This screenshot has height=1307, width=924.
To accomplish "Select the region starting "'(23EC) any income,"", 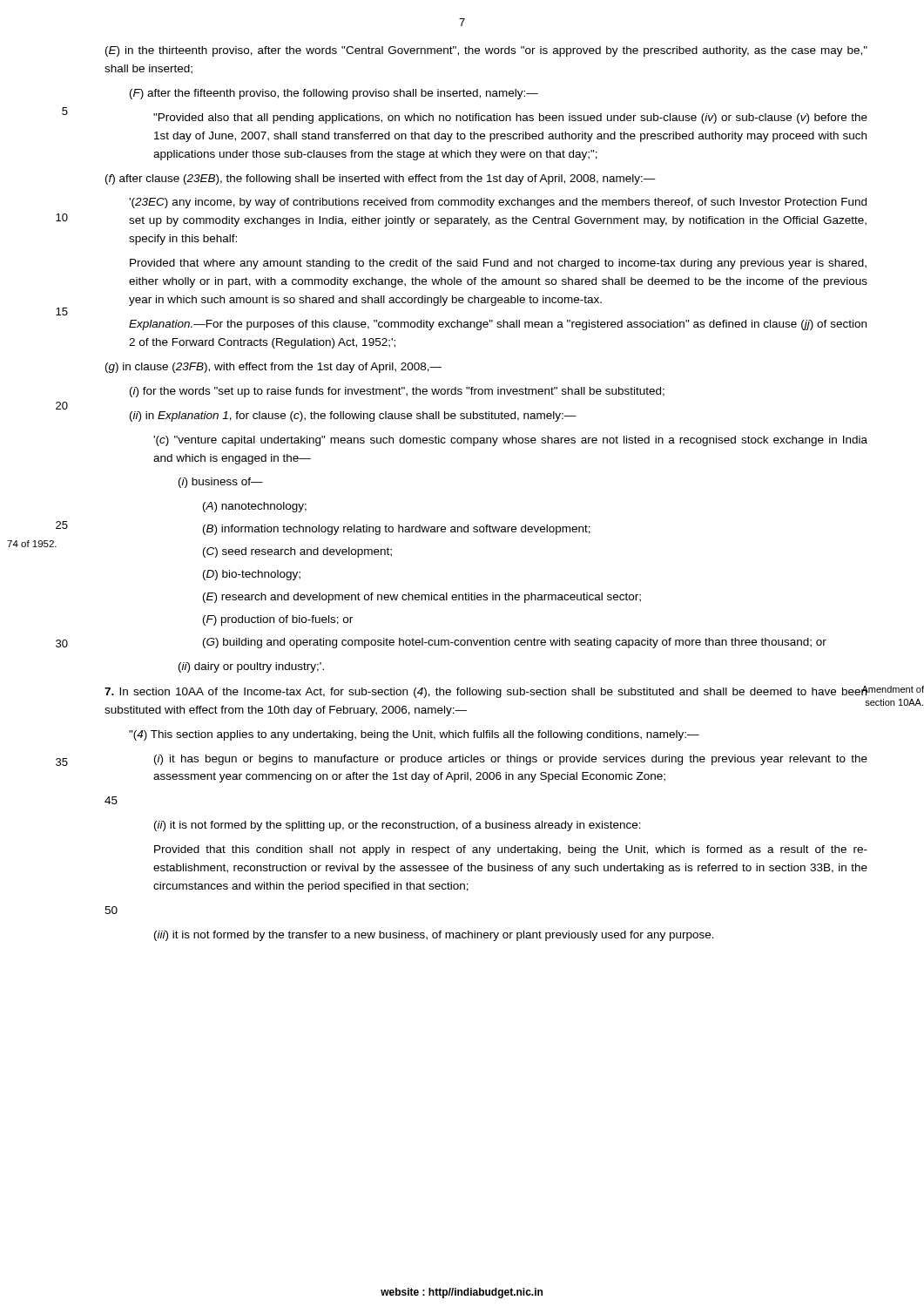I will click(498, 220).
